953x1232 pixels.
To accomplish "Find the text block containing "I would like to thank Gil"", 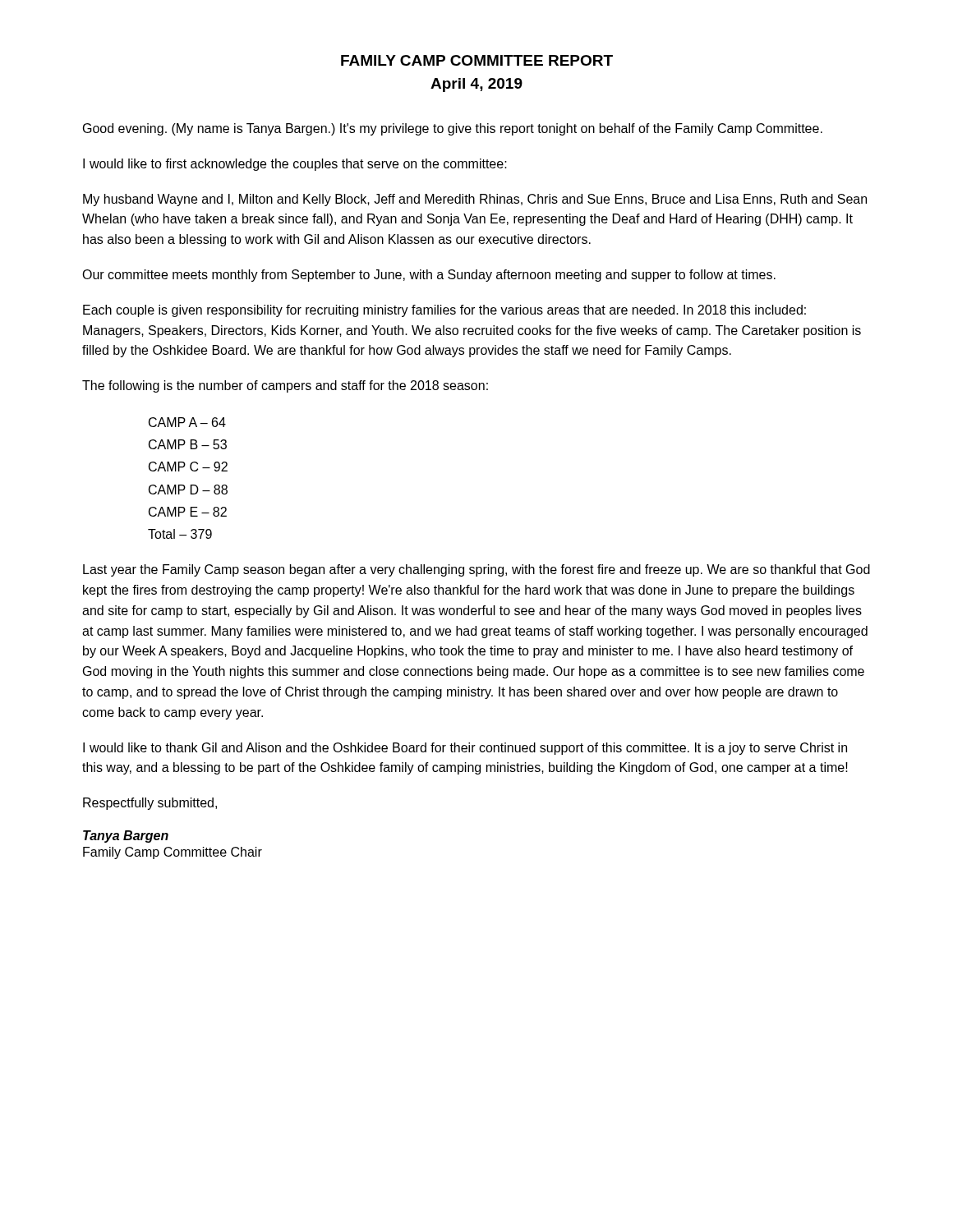I will pos(465,758).
